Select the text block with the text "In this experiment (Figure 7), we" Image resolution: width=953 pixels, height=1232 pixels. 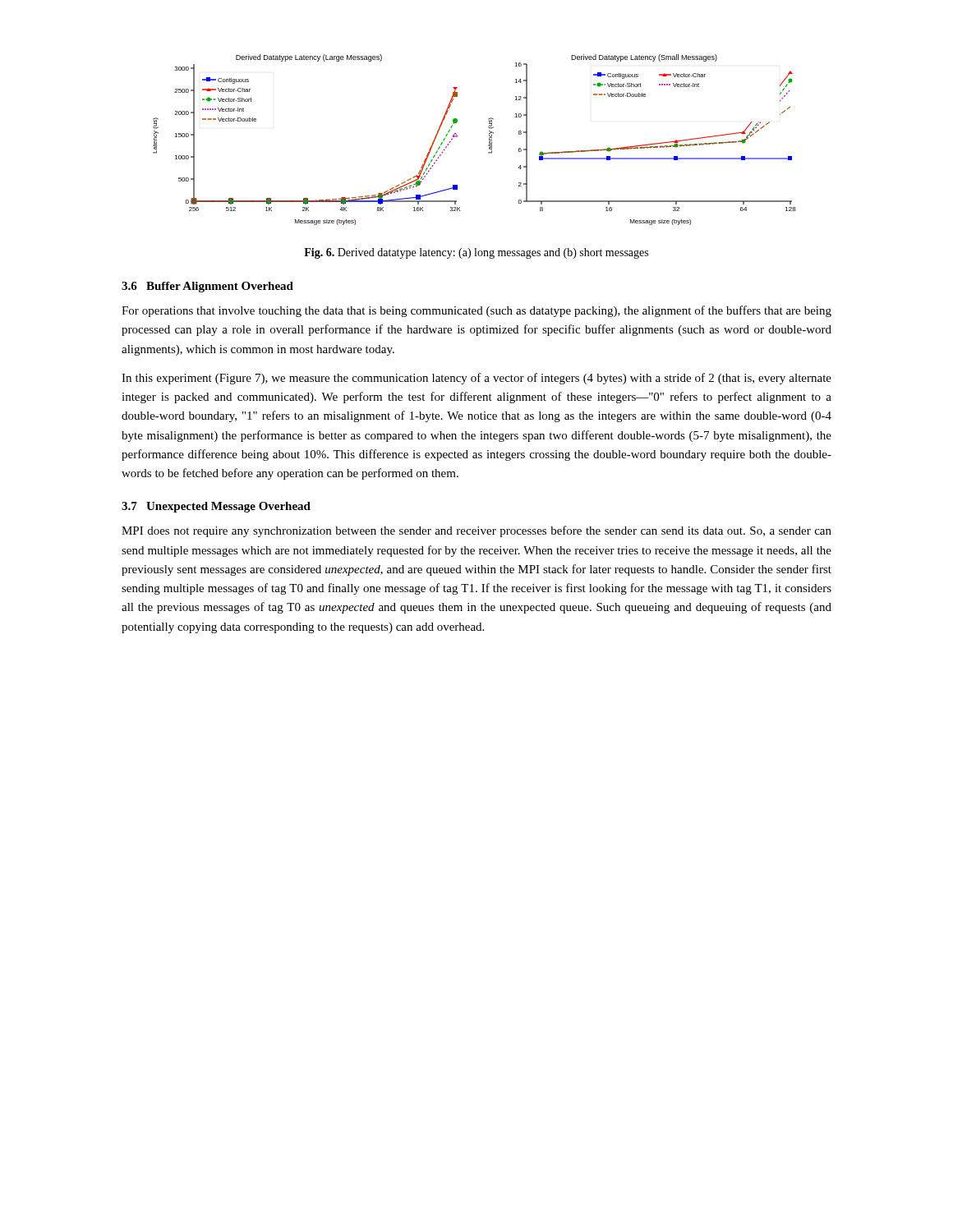[476, 425]
